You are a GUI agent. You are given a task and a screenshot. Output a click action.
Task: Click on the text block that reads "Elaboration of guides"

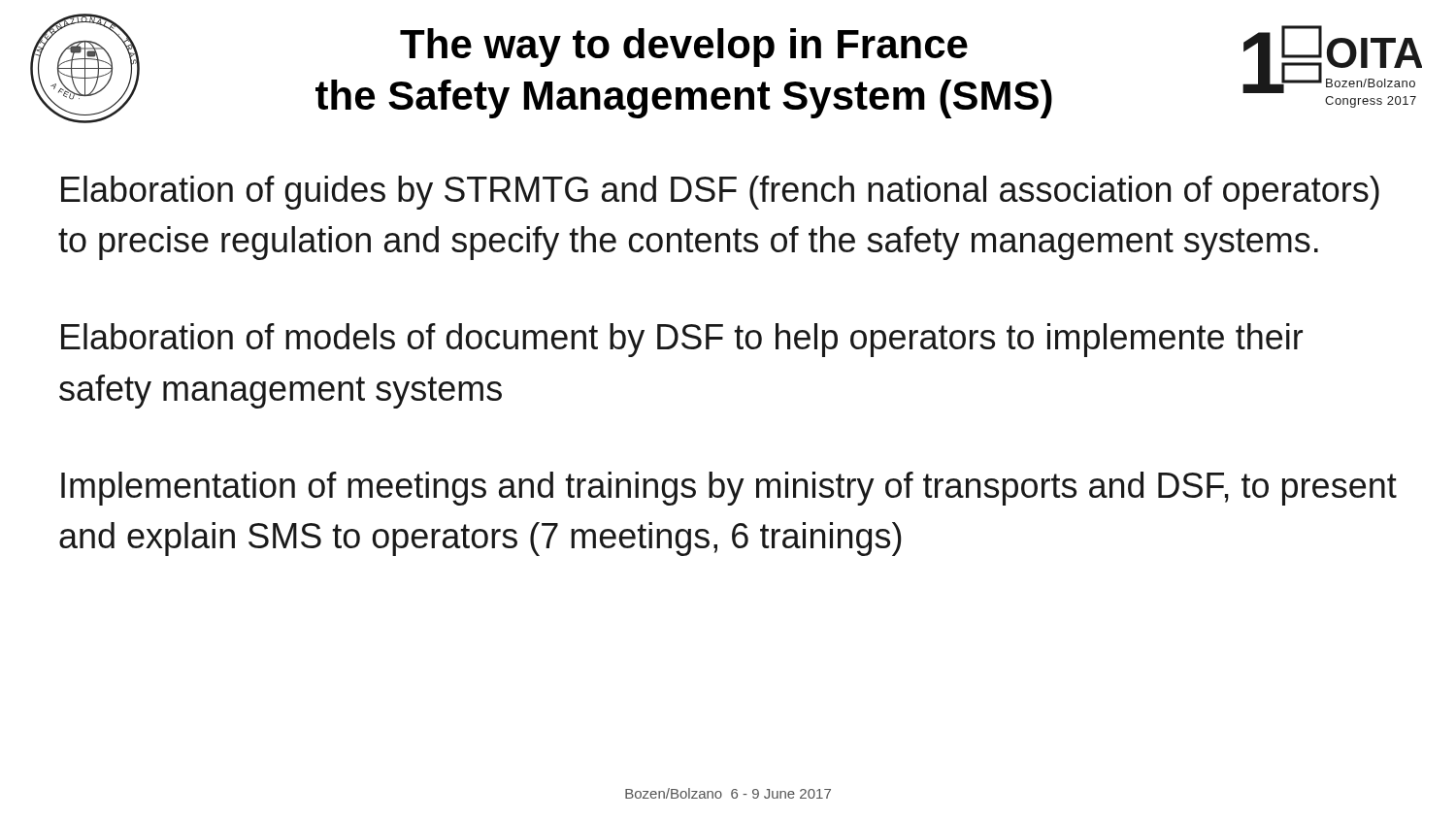pos(720,215)
